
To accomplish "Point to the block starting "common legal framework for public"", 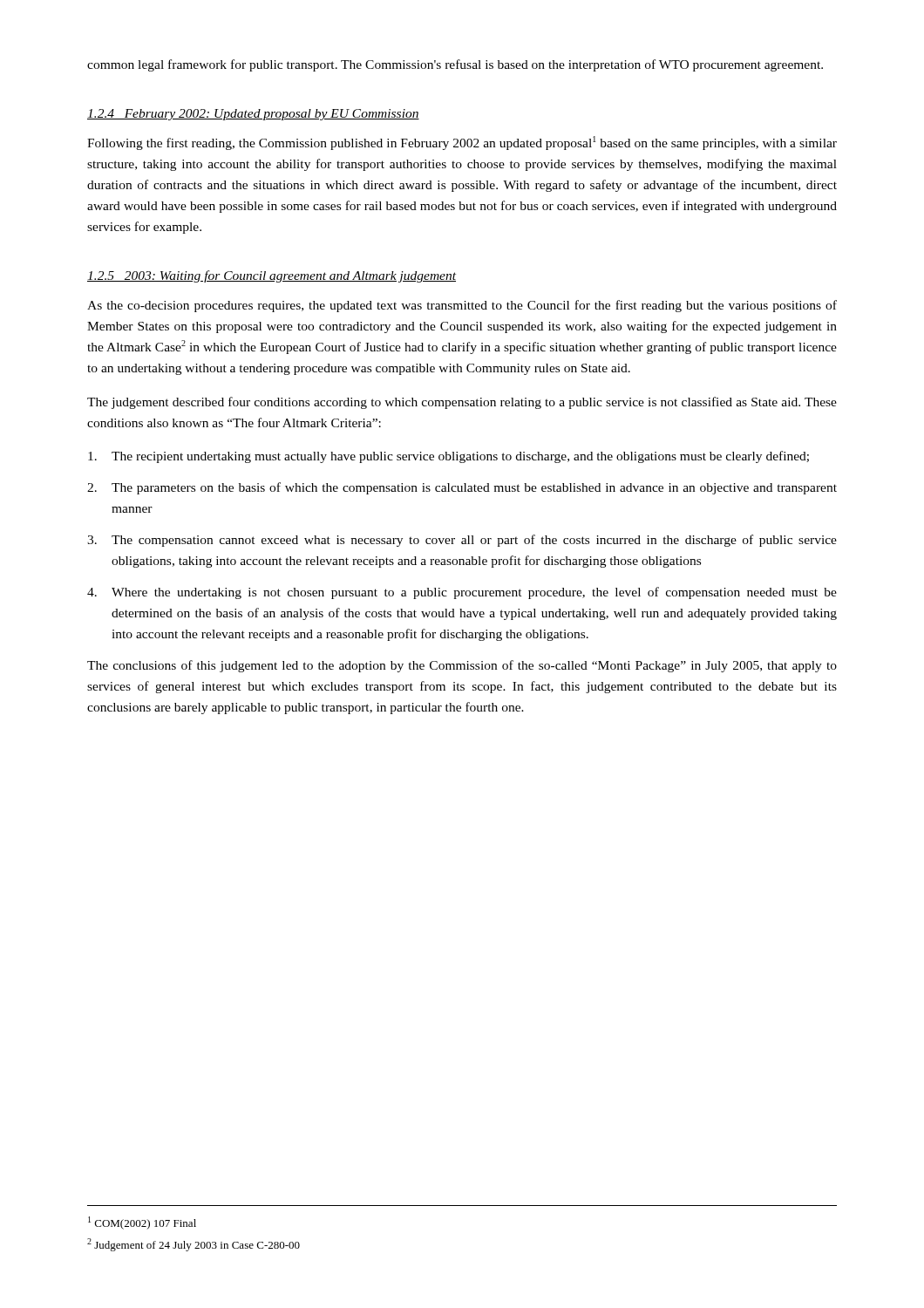I will point(456,64).
